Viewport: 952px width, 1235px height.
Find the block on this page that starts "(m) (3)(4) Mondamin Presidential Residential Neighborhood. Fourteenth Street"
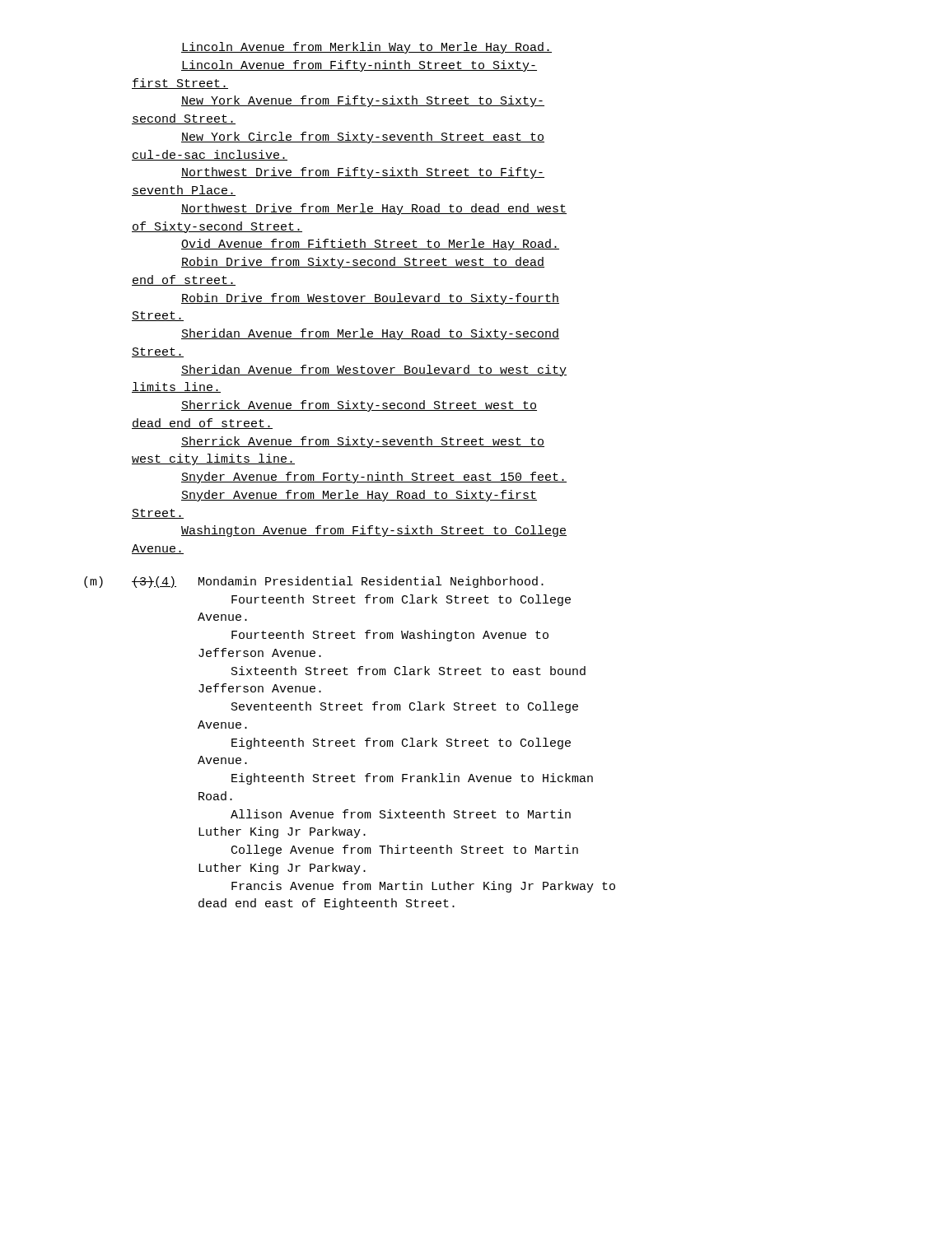tap(492, 744)
